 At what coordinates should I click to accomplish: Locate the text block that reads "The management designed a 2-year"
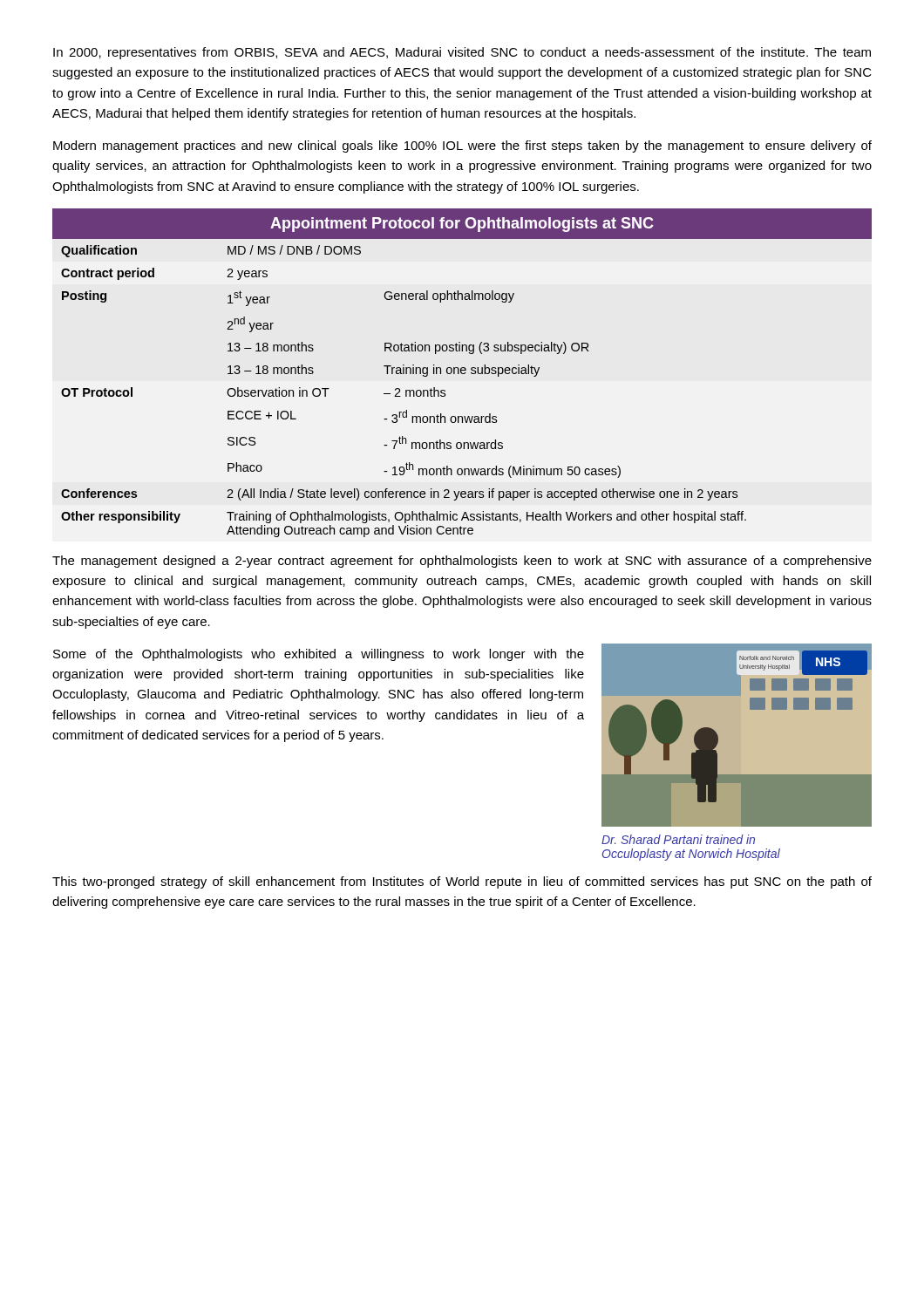tap(462, 591)
